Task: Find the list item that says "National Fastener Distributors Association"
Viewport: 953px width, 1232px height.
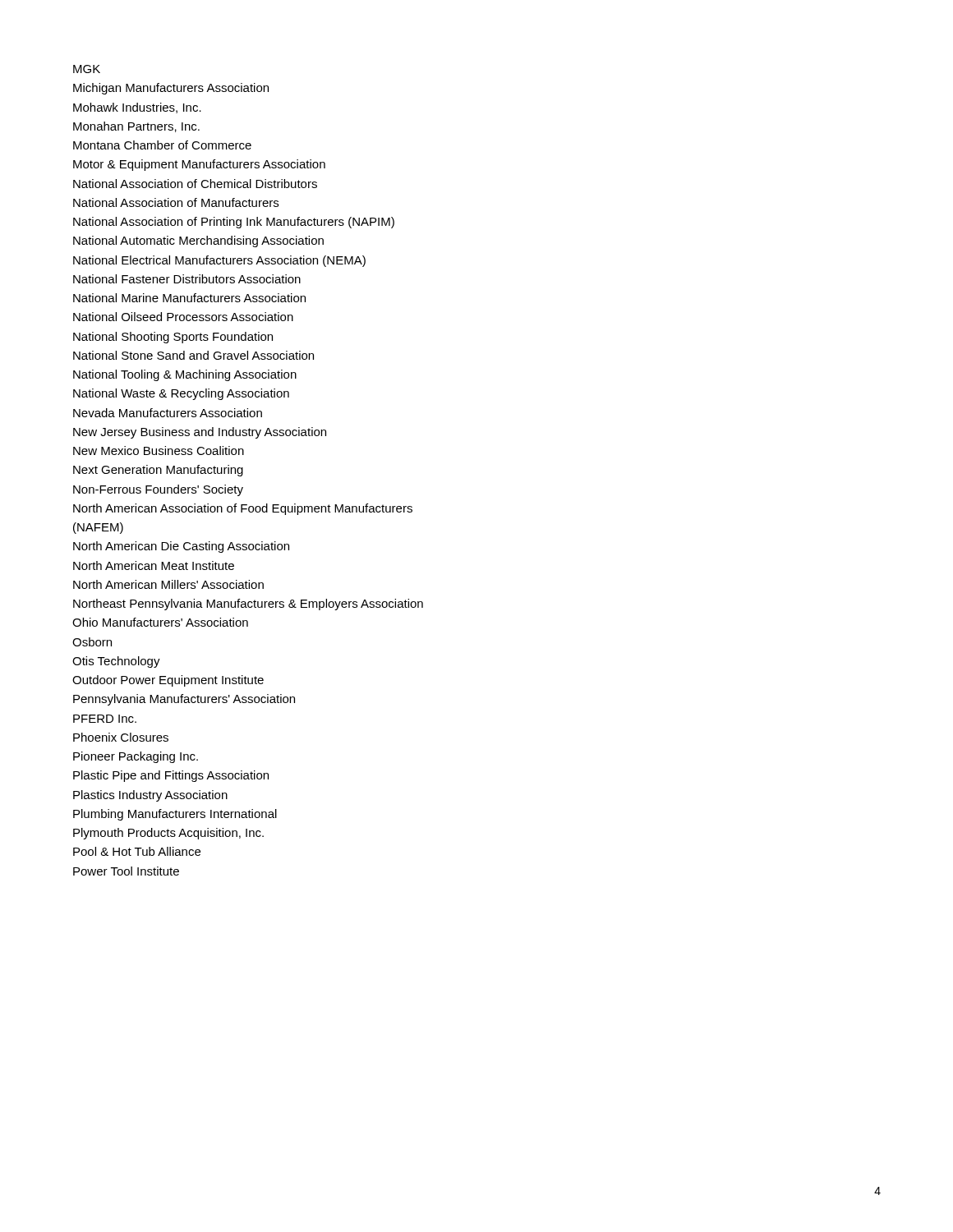Action: click(187, 279)
